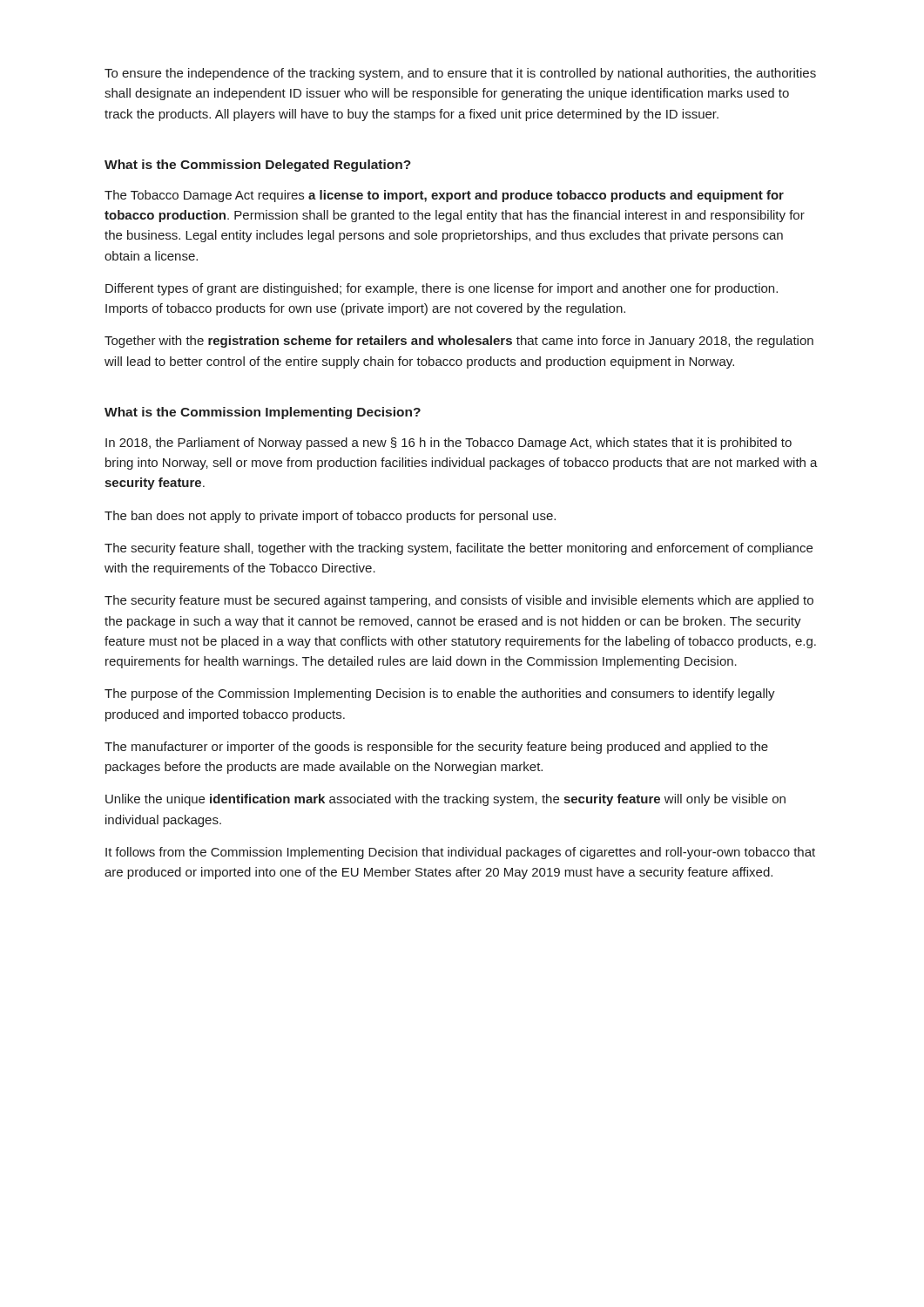Where is the passage that starts "The manufacturer or importer of"?
This screenshot has width=924, height=1307.
pyautogui.click(x=436, y=756)
